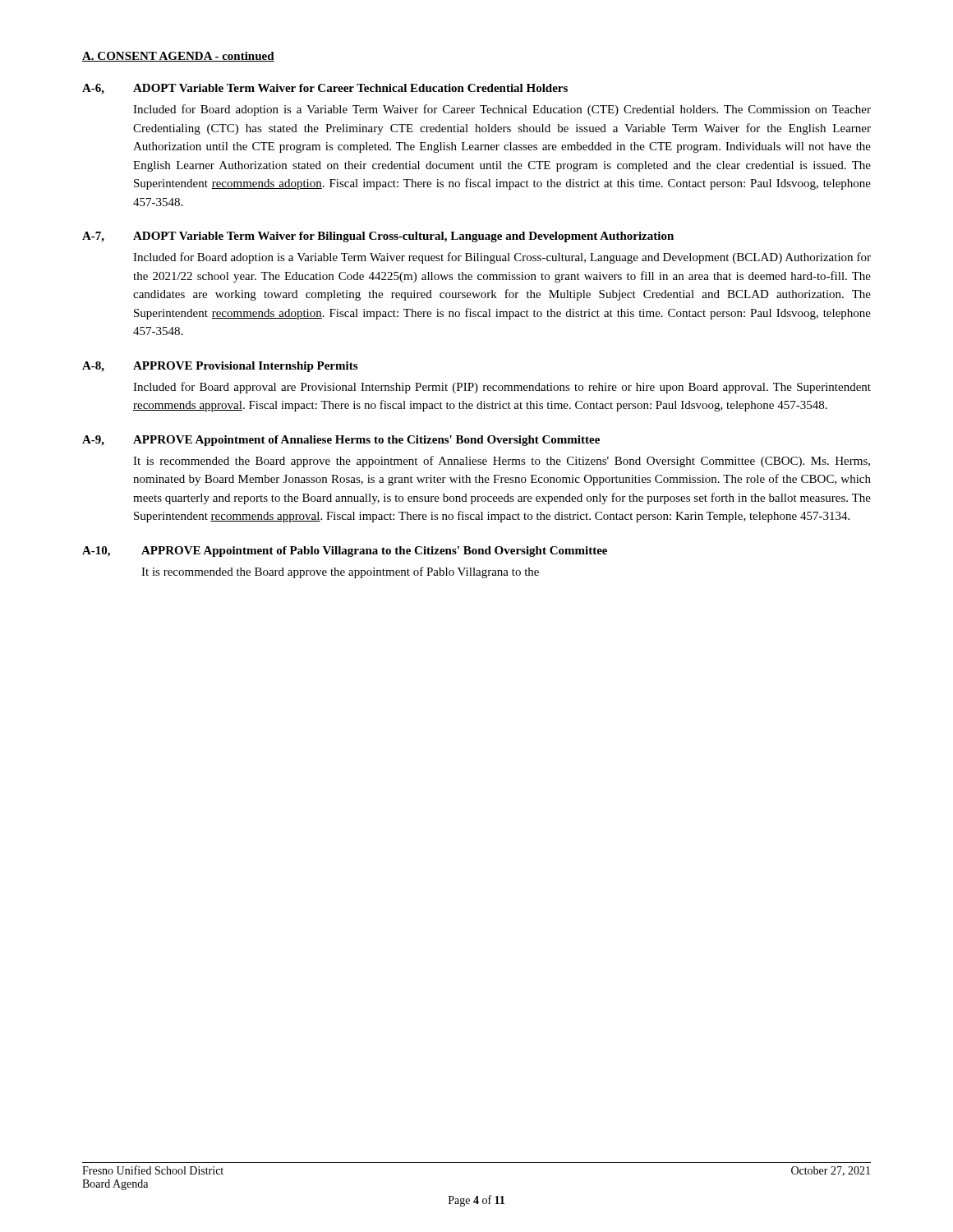This screenshot has height=1232, width=953.
Task: Where is the passage that starts "A-10, APPROVE Appointment of Pablo Villagrana to"?
Action: (x=476, y=562)
